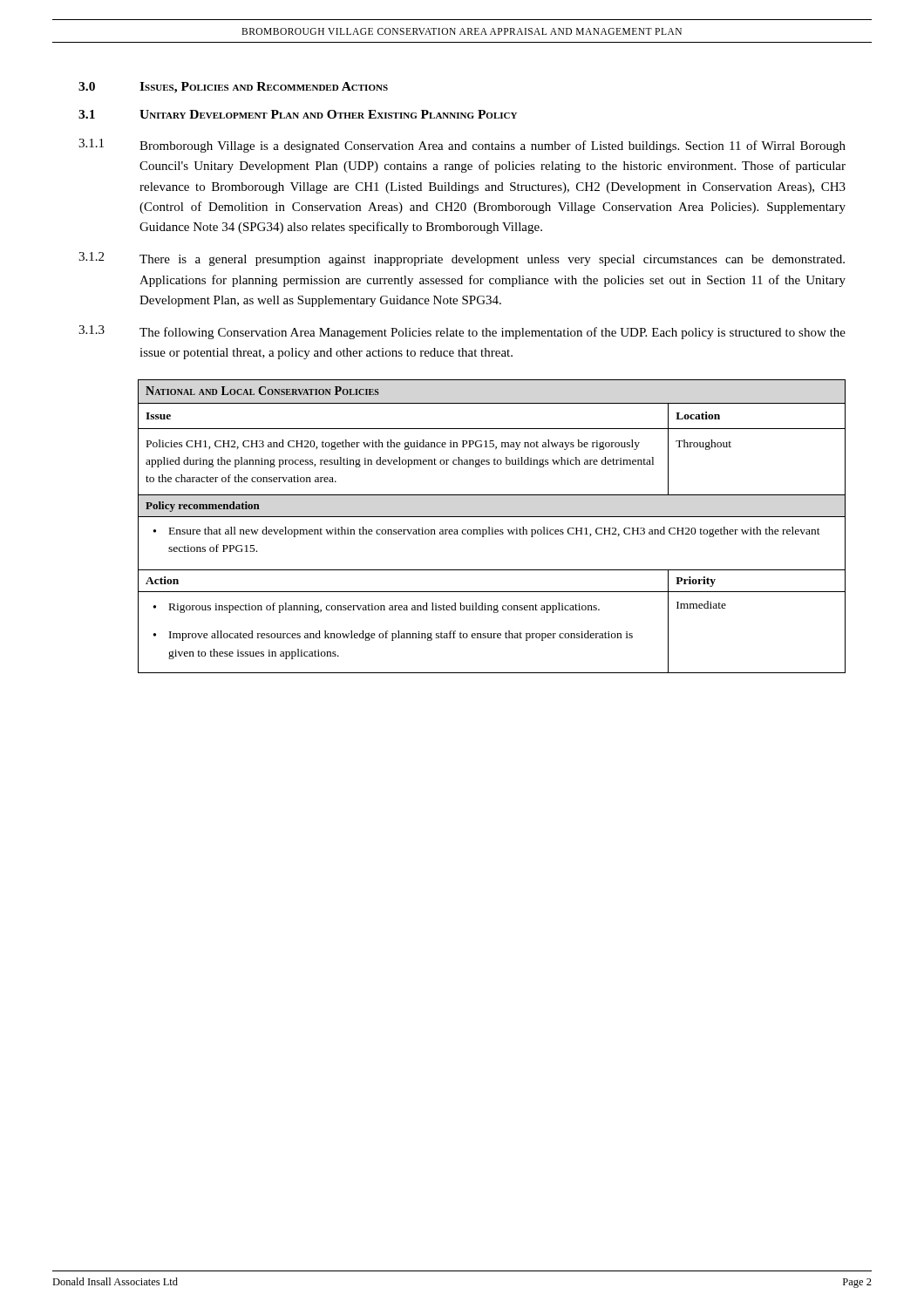The image size is (924, 1308).
Task: Select the text block that reads "1.3 The following Conservation Area Management Policies relate"
Action: (x=462, y=343)
